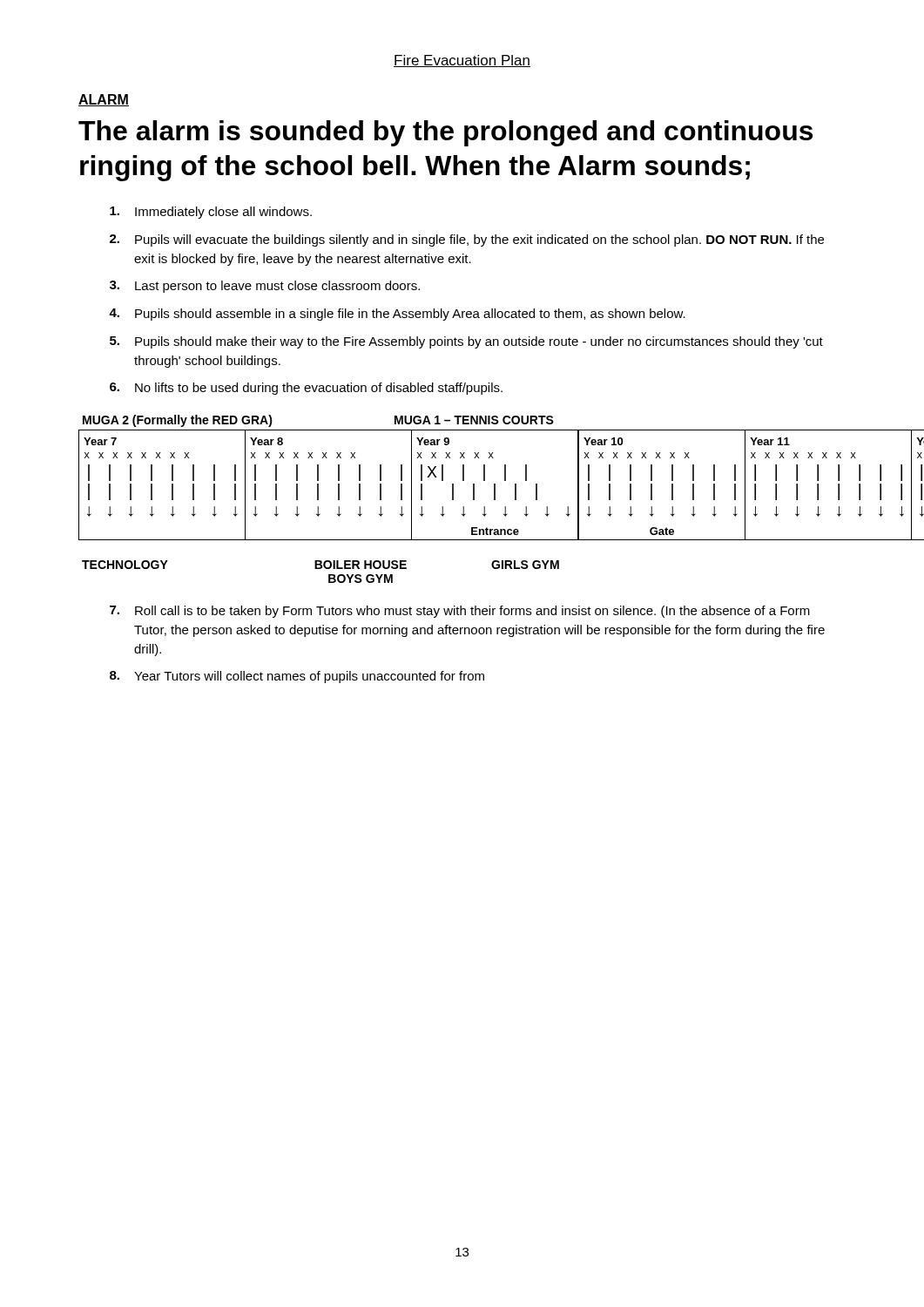Navigate to the text starting "7. Roll call is to be taken"

462,630
